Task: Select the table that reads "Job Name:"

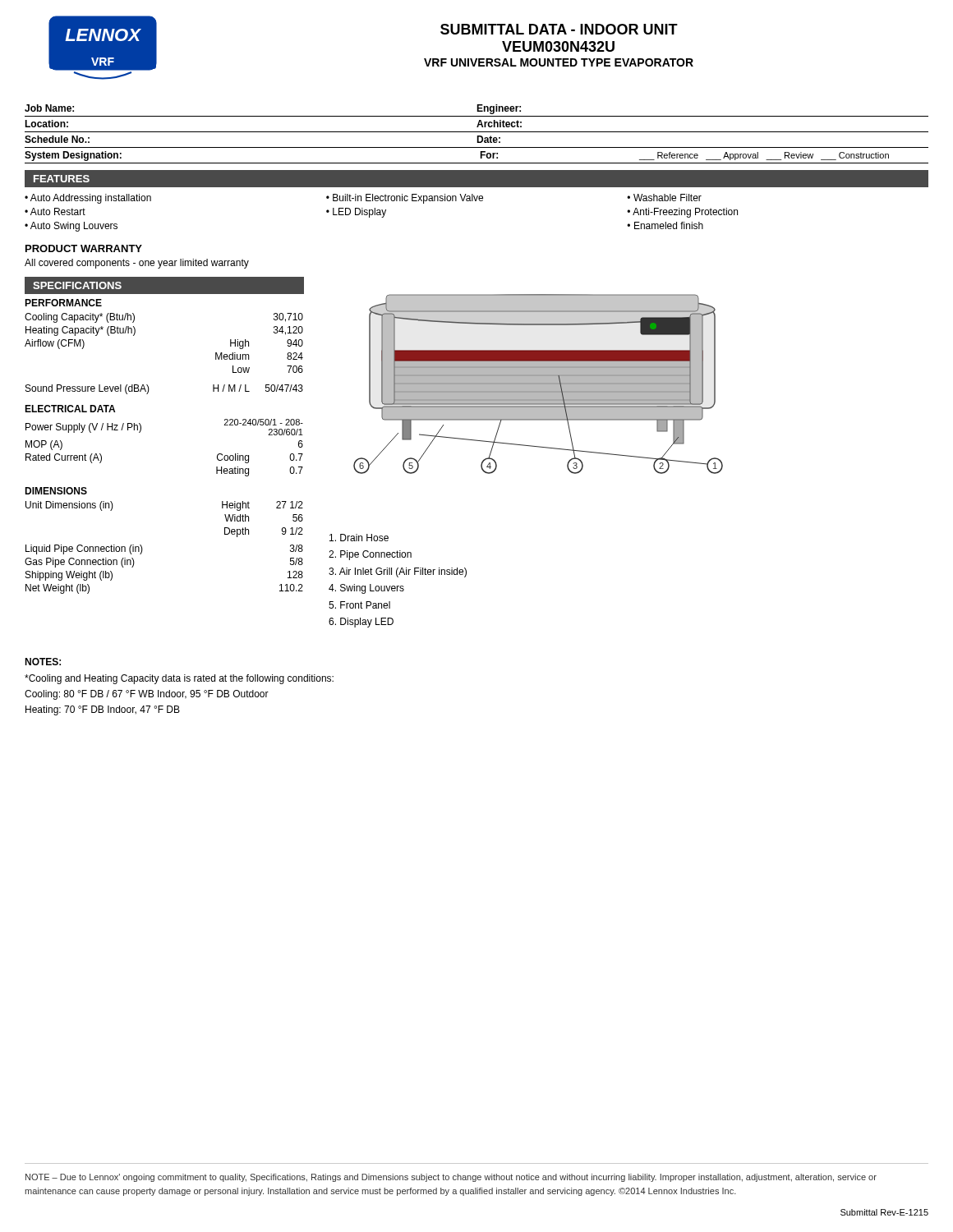Action: tap(476, 132)
